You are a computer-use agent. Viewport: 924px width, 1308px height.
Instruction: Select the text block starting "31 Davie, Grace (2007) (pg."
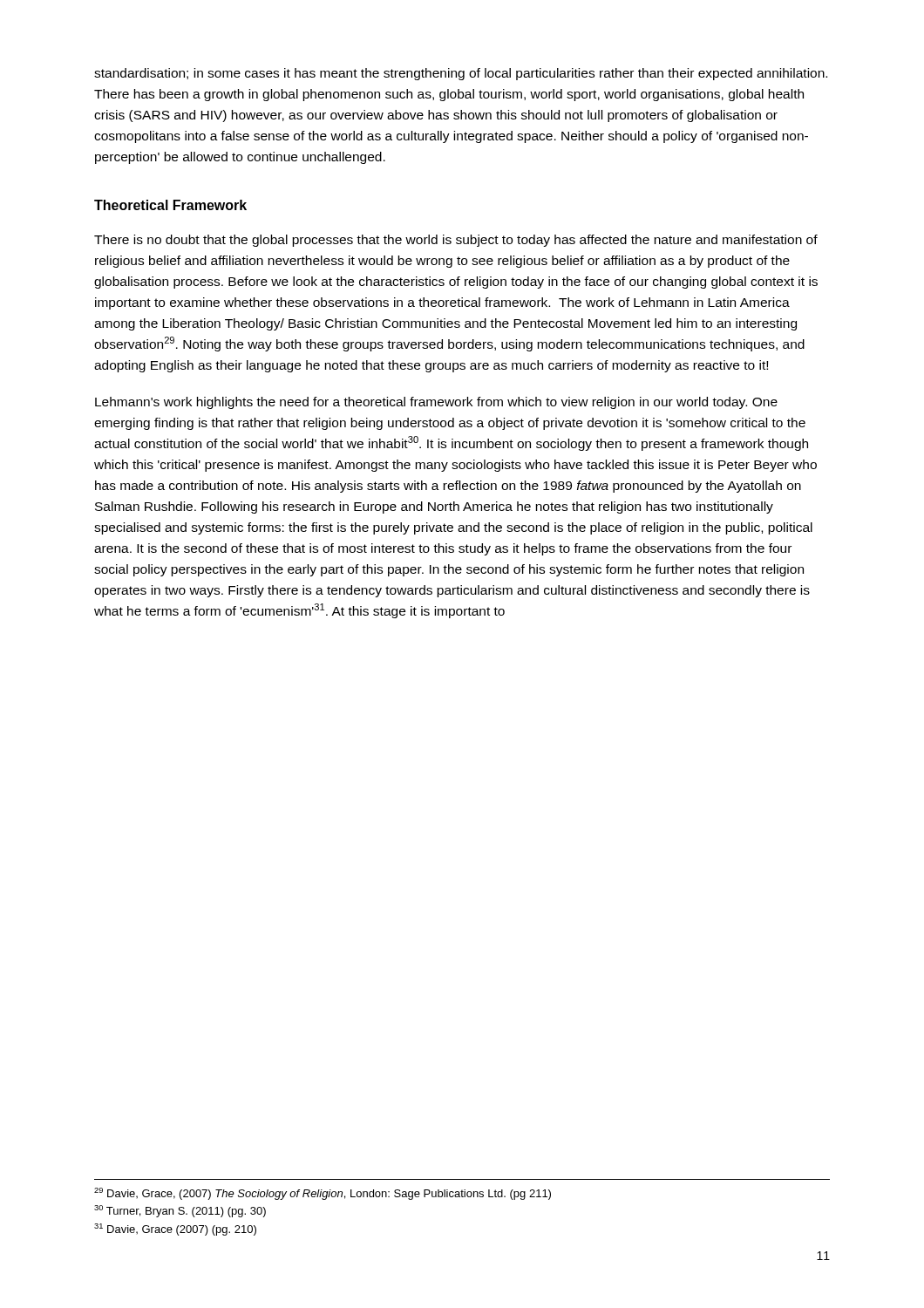(x=176, y=1228)
